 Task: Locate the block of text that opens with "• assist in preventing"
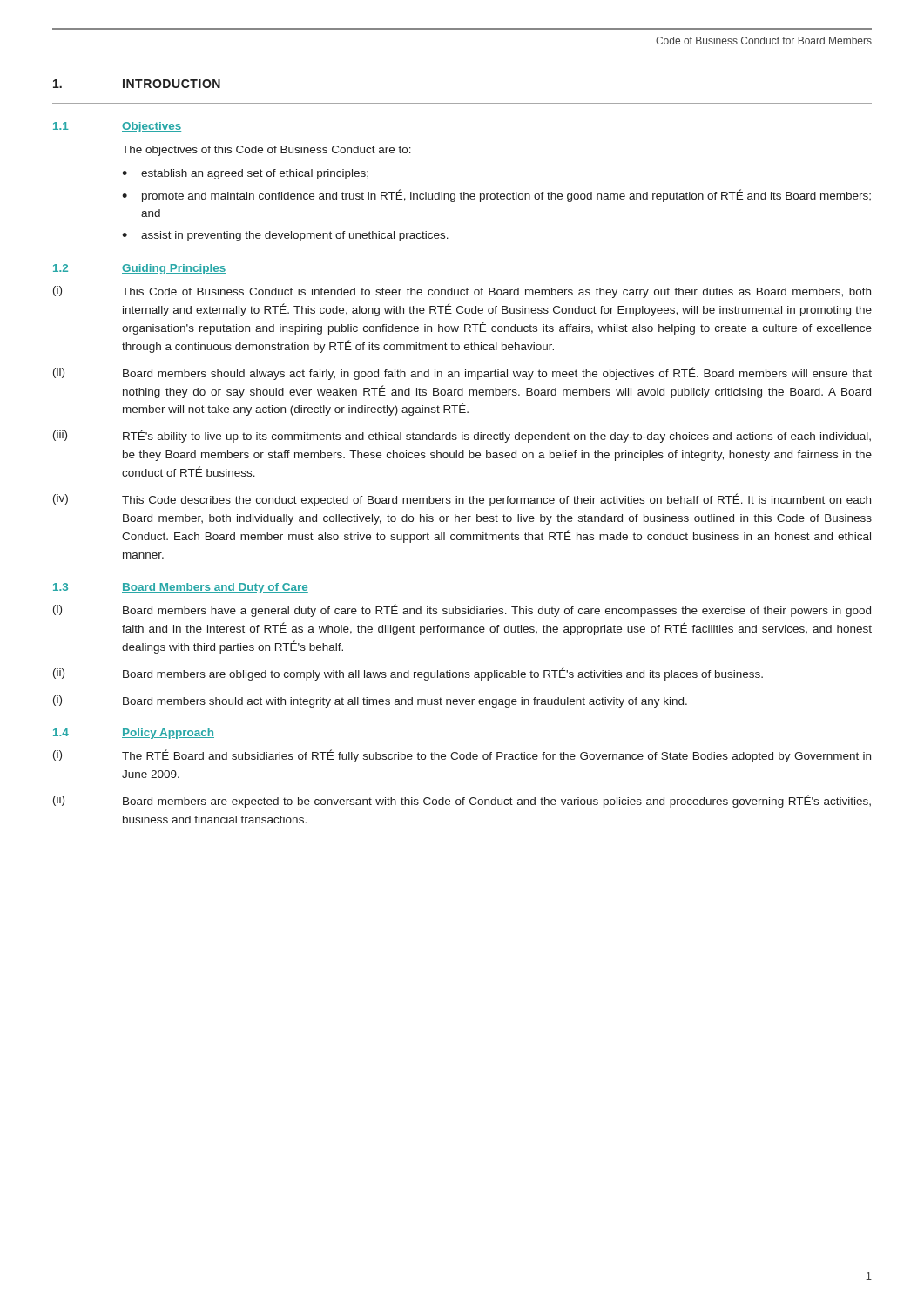(x=285, y=236)
